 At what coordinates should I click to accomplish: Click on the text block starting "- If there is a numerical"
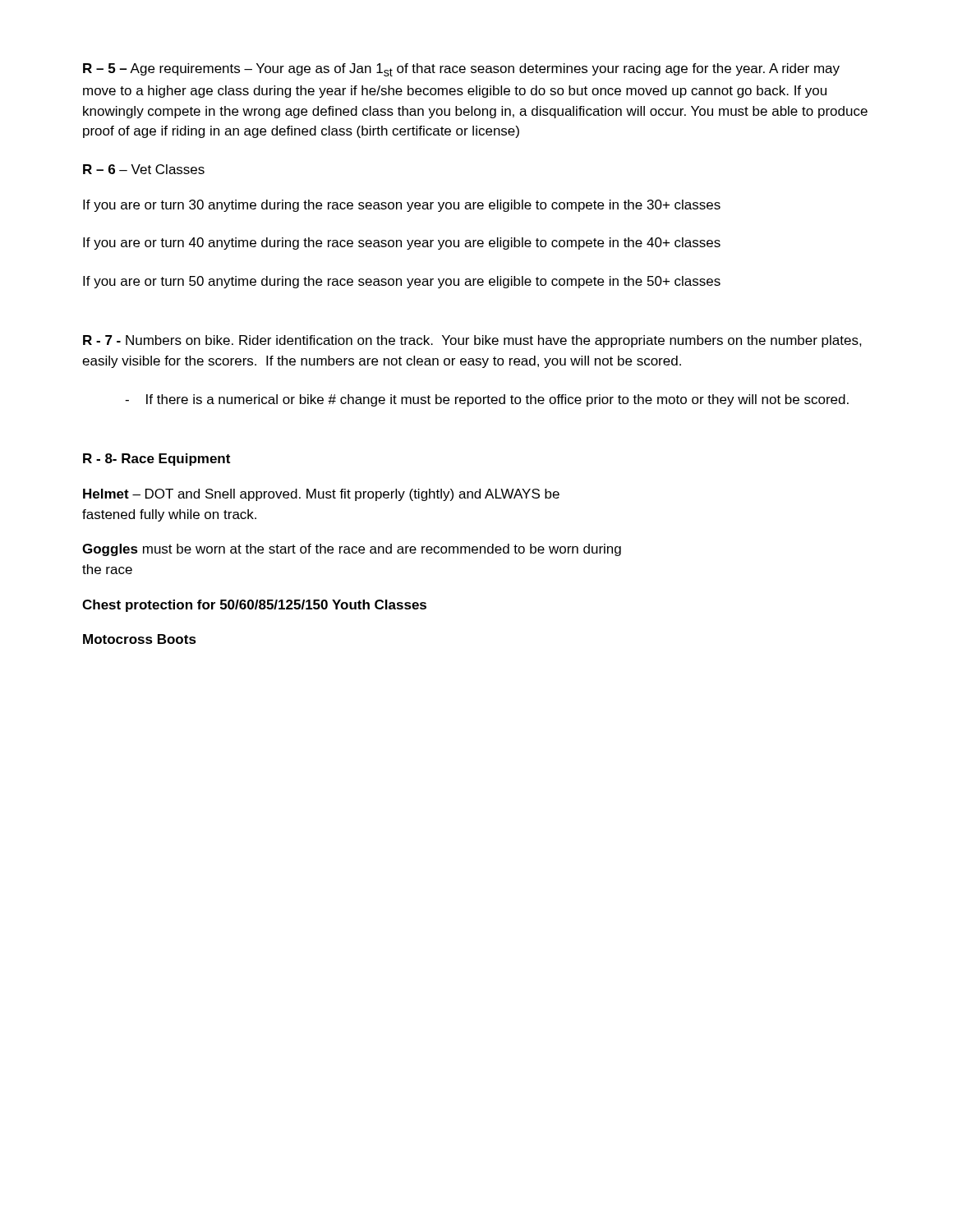pyautogui.click(x=498, y=400)
